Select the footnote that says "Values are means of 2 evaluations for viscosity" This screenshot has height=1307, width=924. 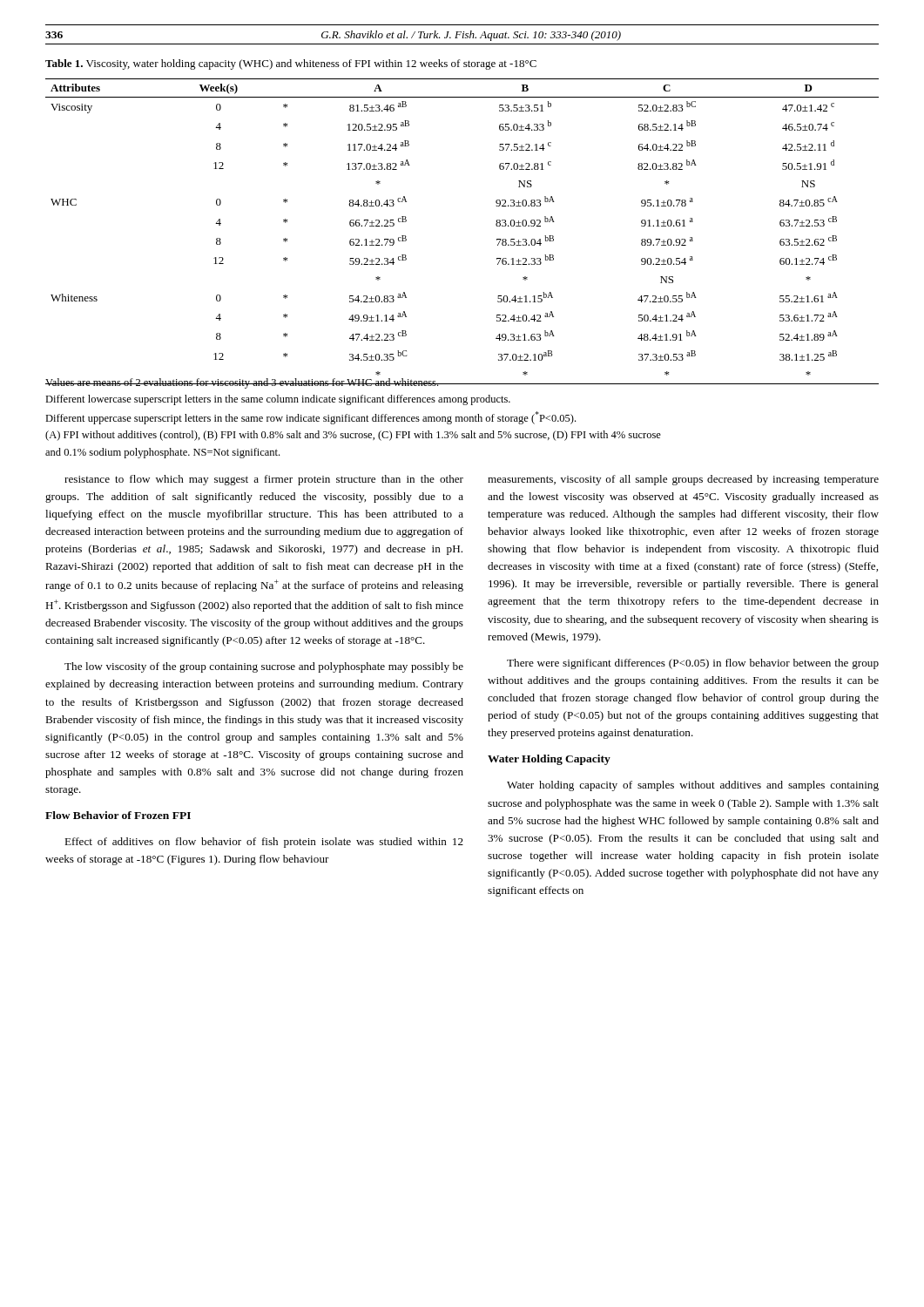click(462, 418)
